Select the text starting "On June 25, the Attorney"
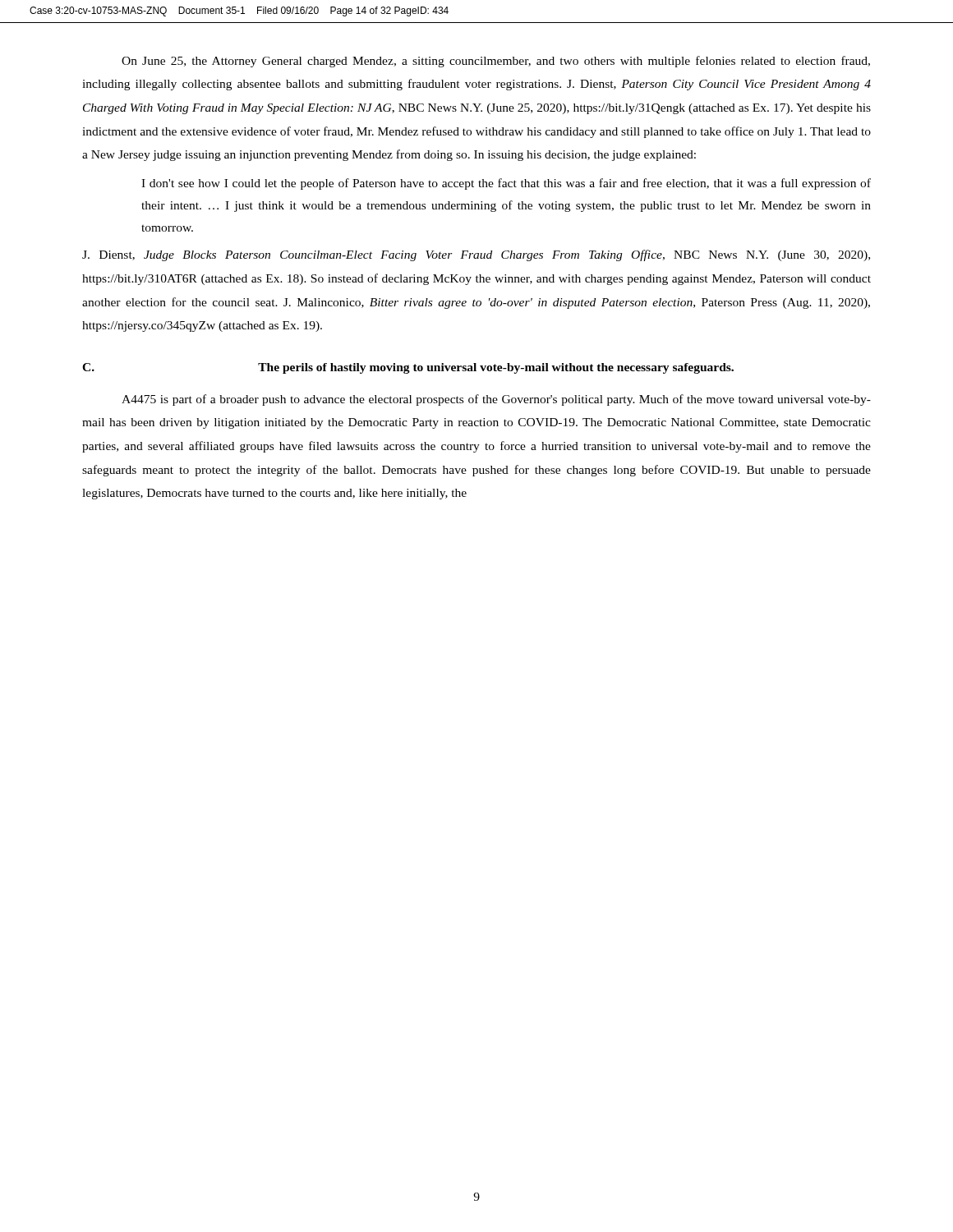 click(476, 107)
